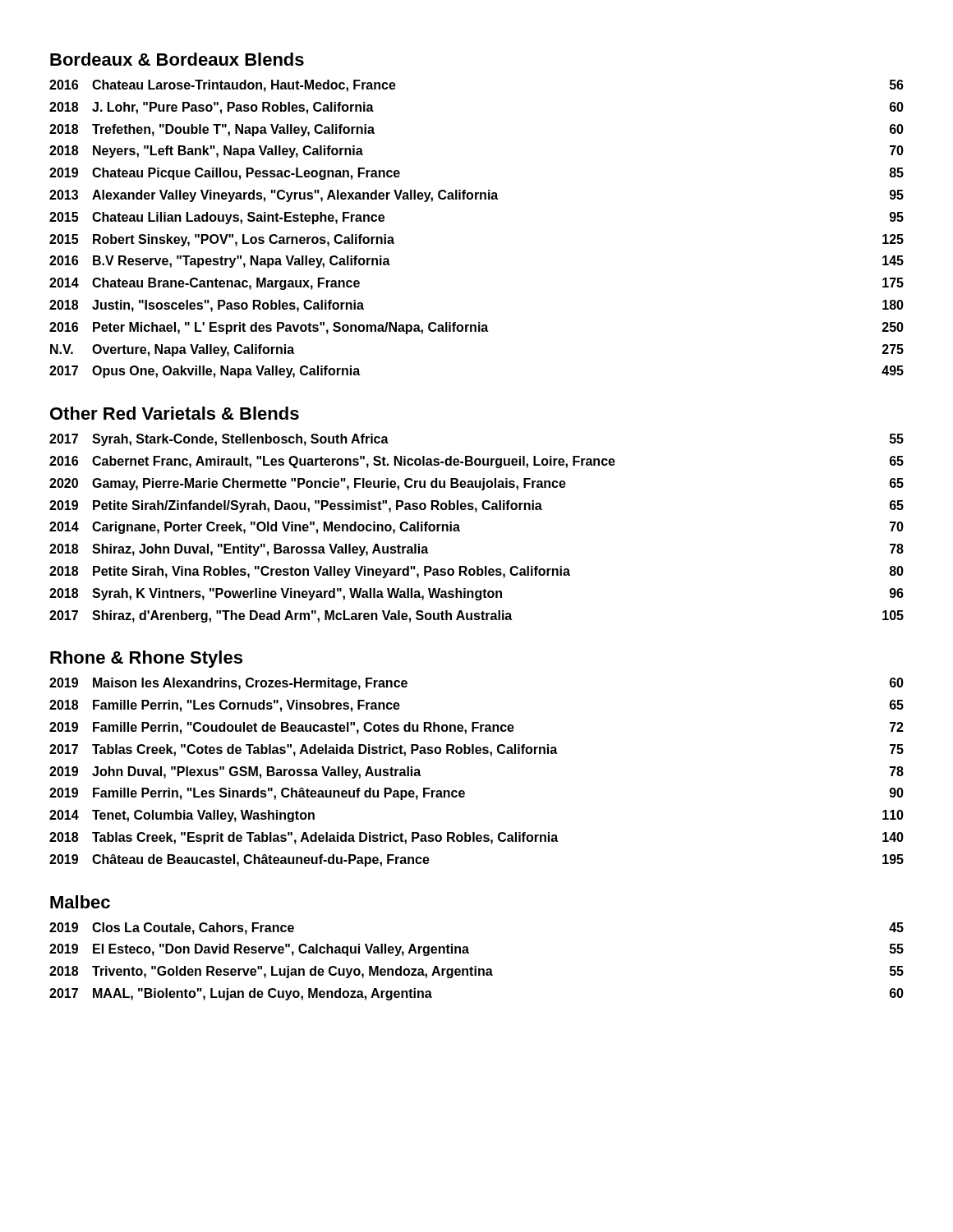Where does it say "2016Chateau Larose-Trintaudon, Haut-Medoc, France56"?
The height and width of the screenshot is (1232, 953).
click(64, 85)
